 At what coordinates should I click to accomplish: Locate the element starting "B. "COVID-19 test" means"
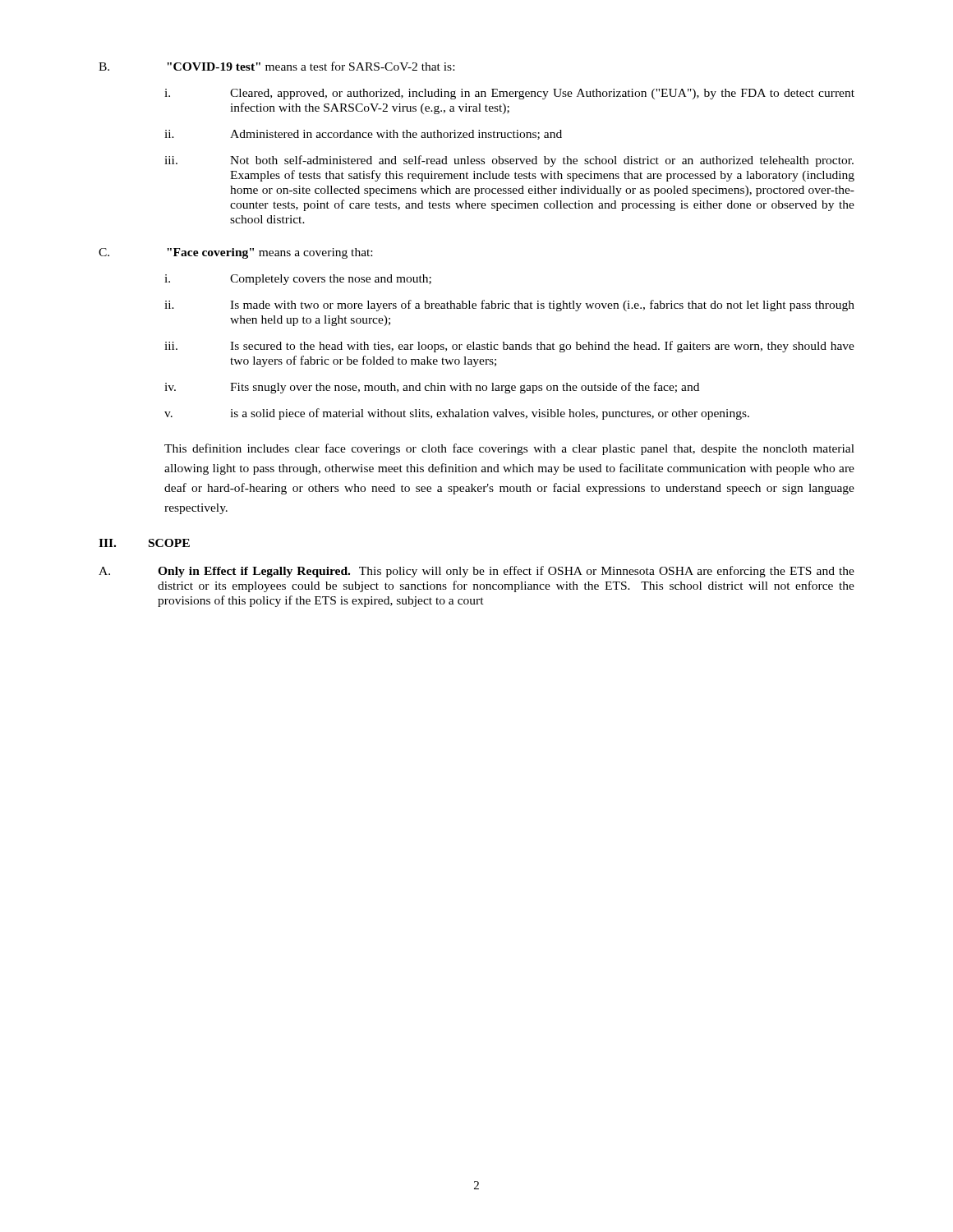click(x=276, y=66)
